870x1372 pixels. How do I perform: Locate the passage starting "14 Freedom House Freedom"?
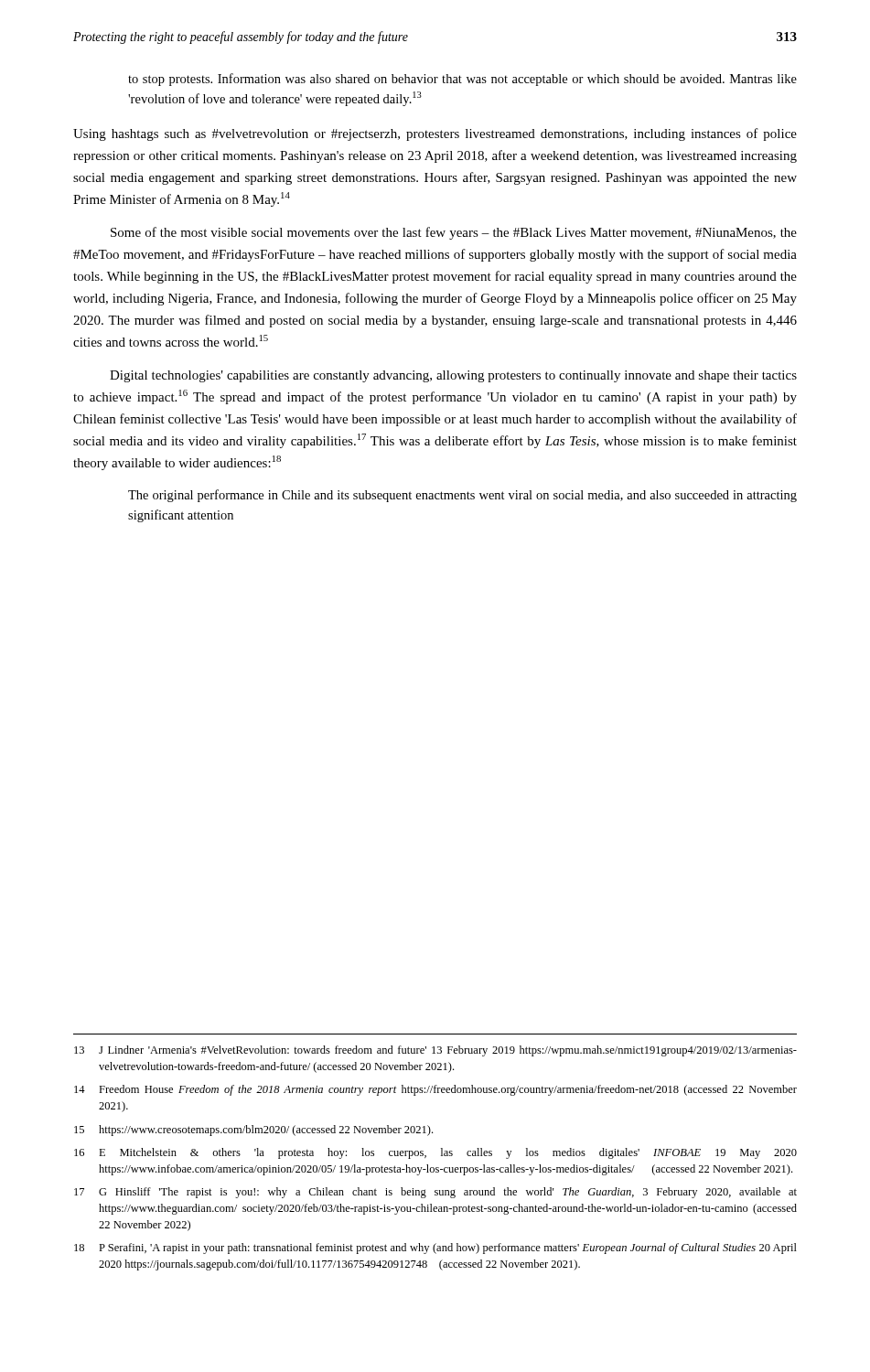click(x=435, y=1098)
